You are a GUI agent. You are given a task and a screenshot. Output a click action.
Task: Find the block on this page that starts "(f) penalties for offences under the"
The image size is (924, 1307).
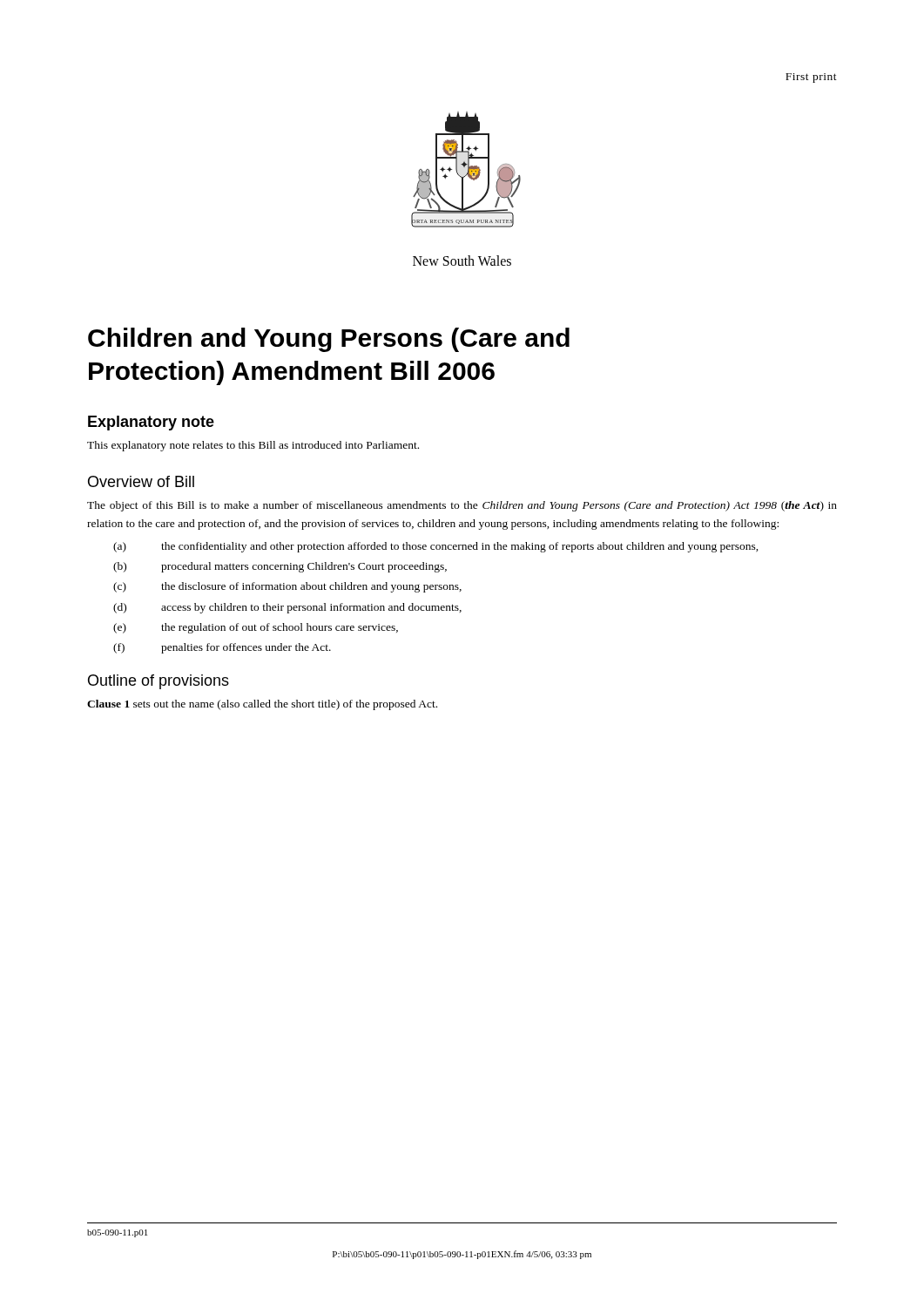pyautogui.click(x=222, y=648)
